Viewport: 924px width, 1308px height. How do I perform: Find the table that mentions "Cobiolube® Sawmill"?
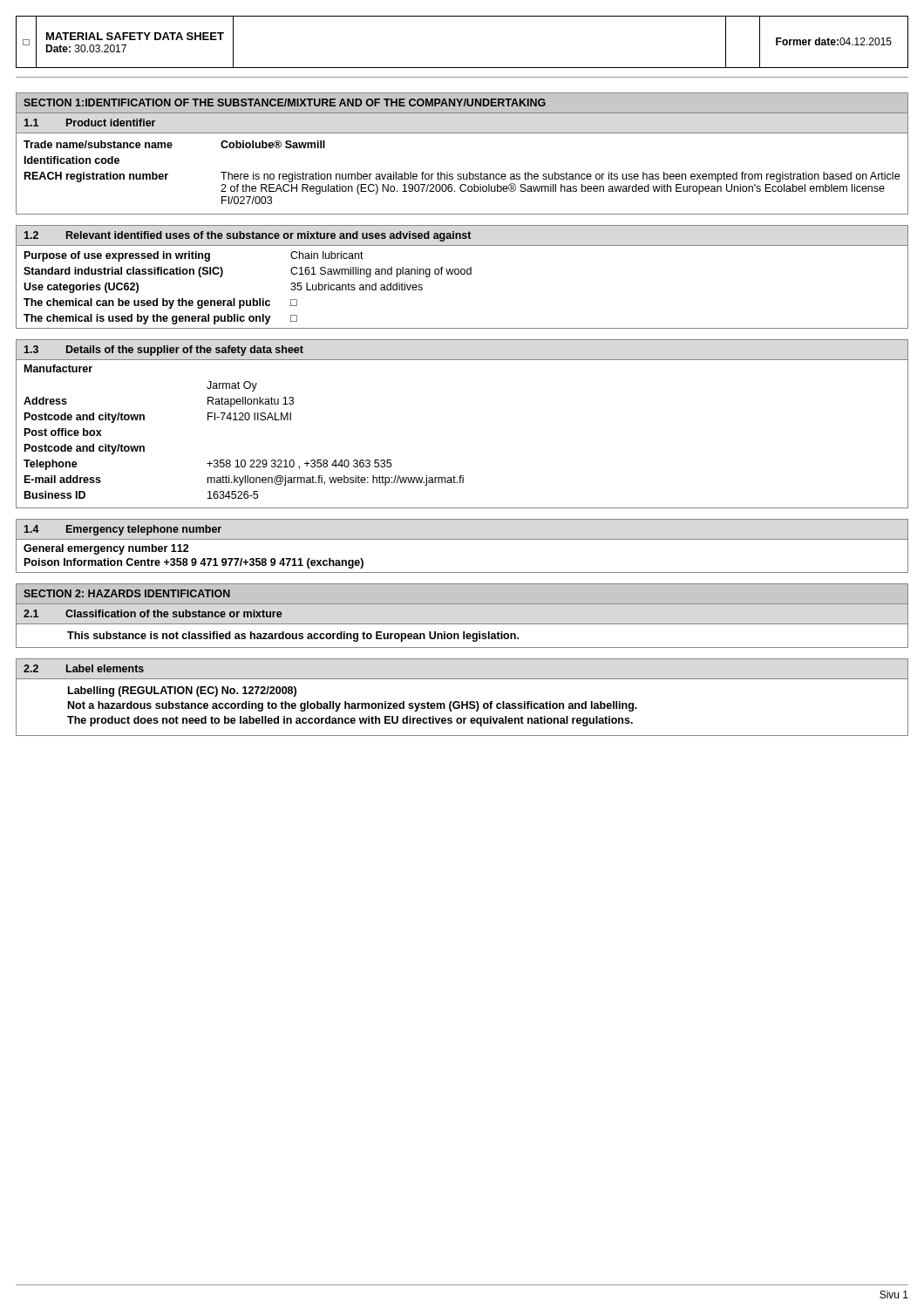[x=462, y=174]
